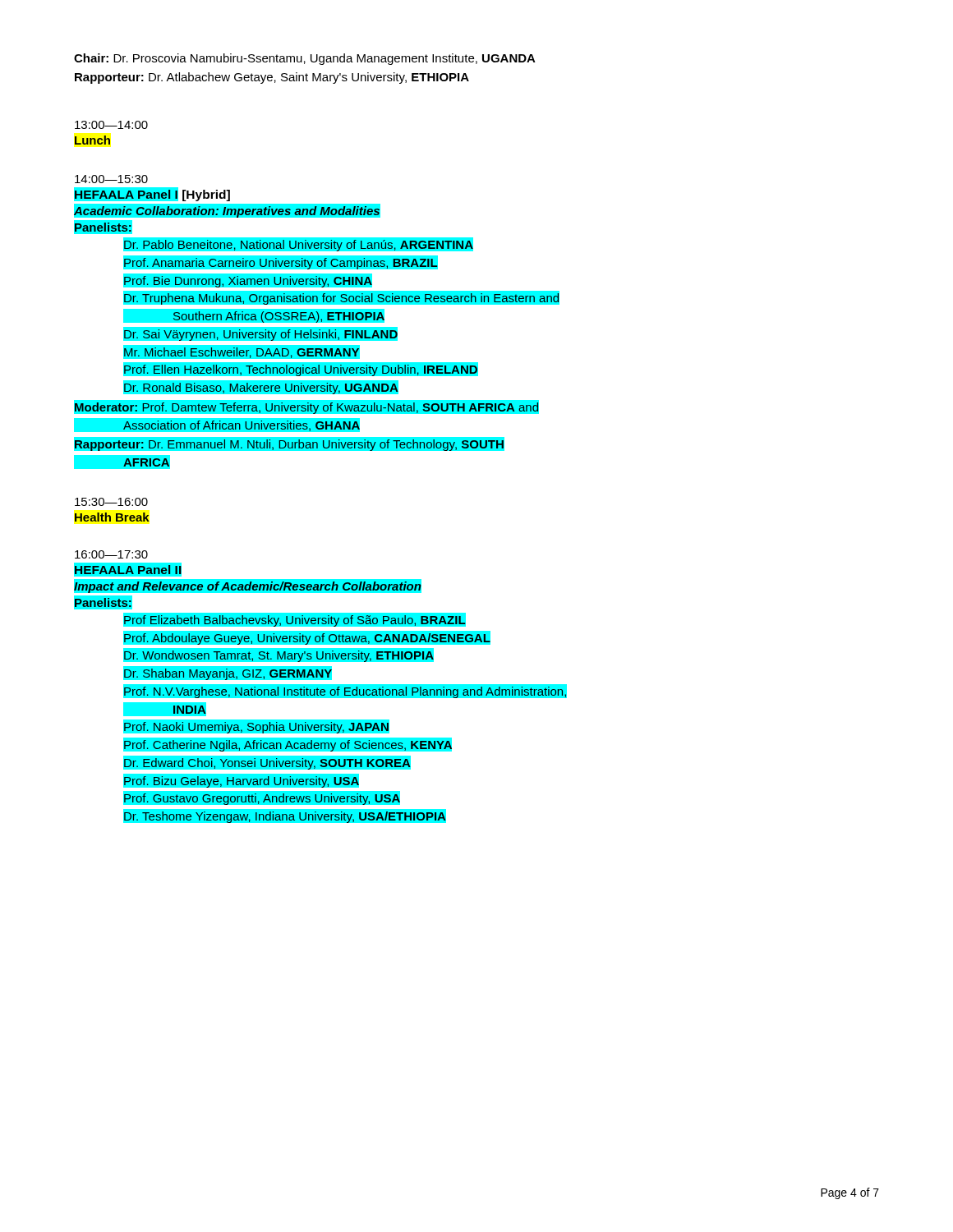The width and height of the screenshot is (953, 1232).
Task: Point to the block starting "Prof. Abdoulaye Gueye,"
Action: (307, 637)
